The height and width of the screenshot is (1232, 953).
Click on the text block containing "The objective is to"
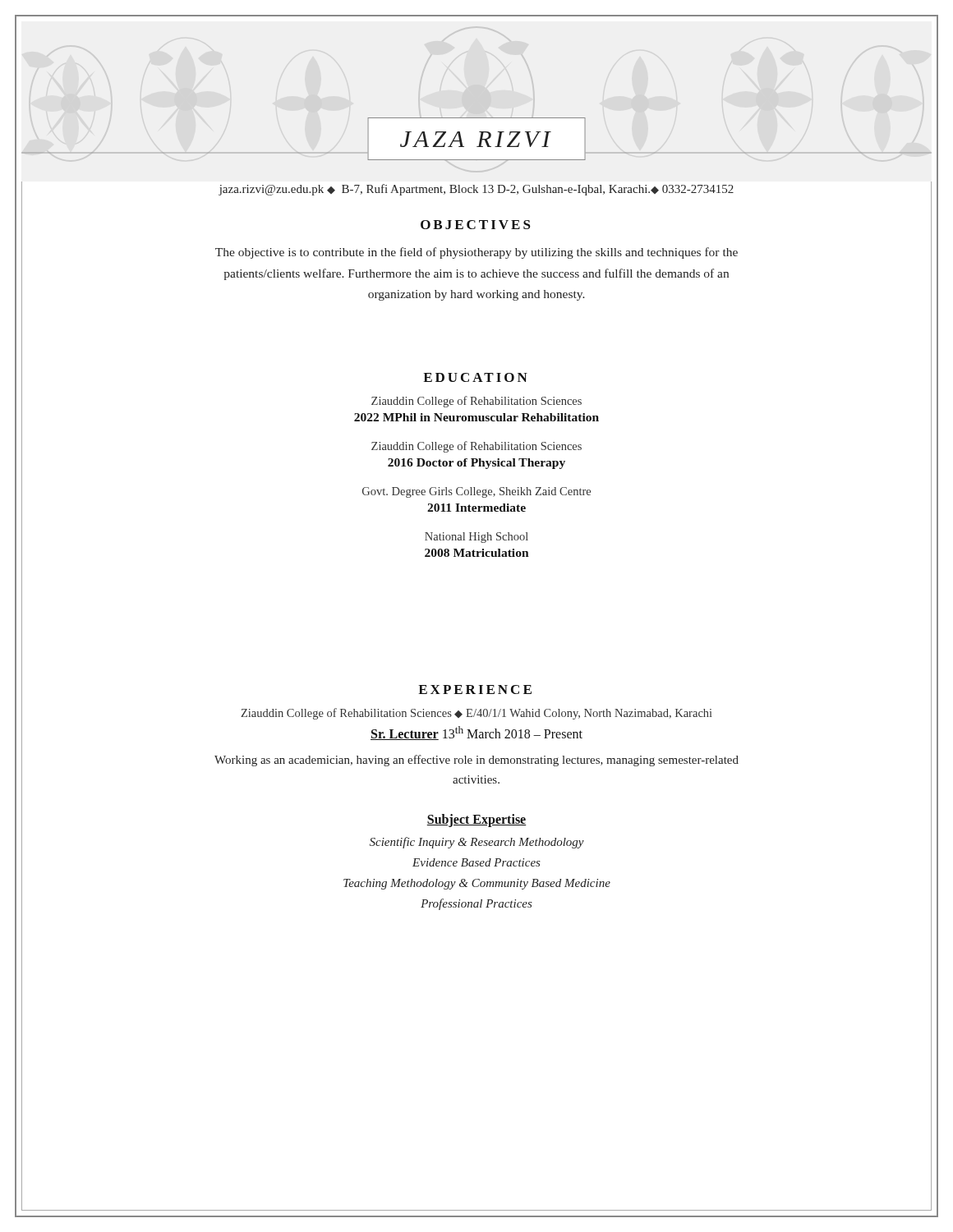click(476, 273)
